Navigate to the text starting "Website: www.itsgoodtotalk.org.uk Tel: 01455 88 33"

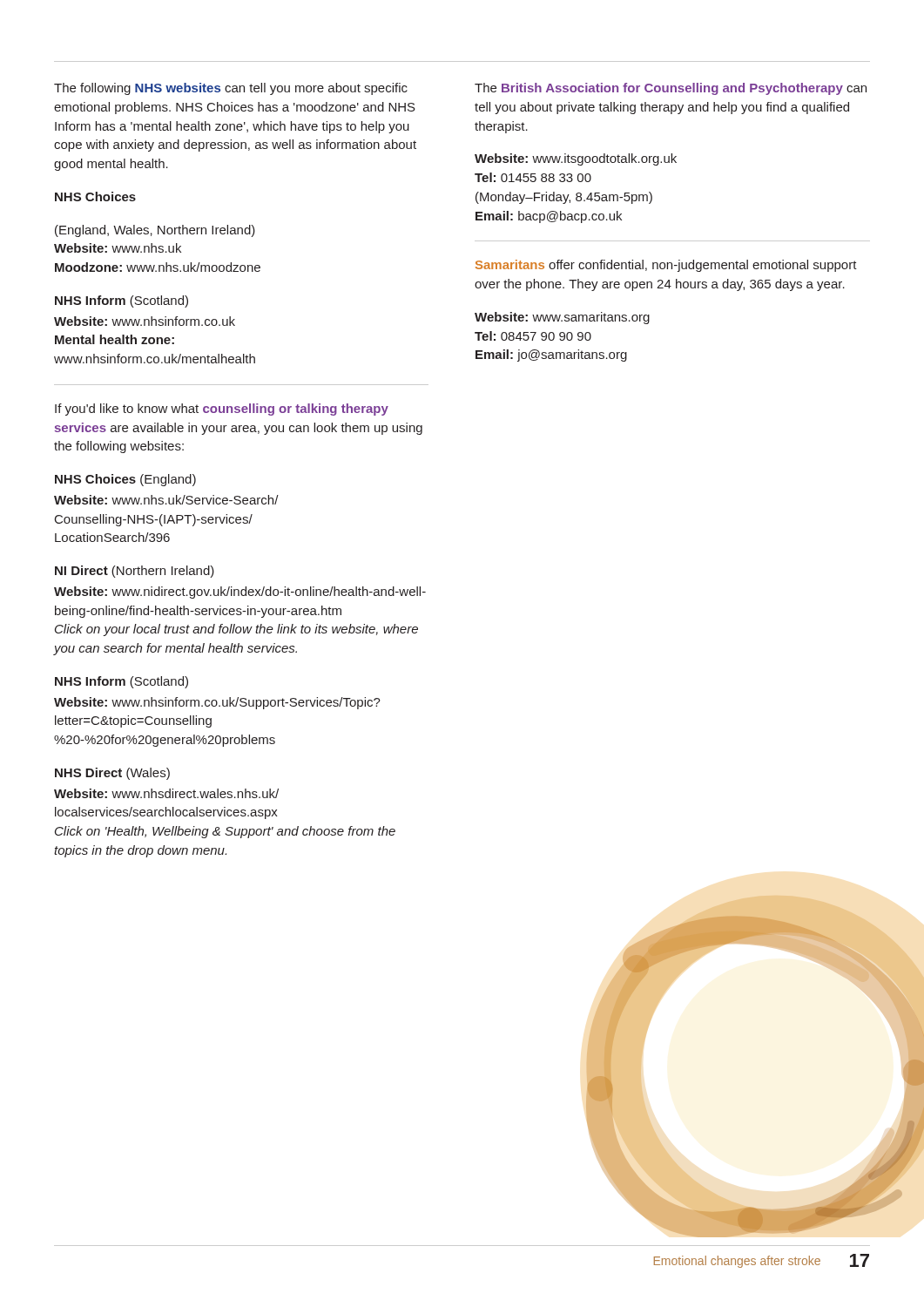point(576,159)
